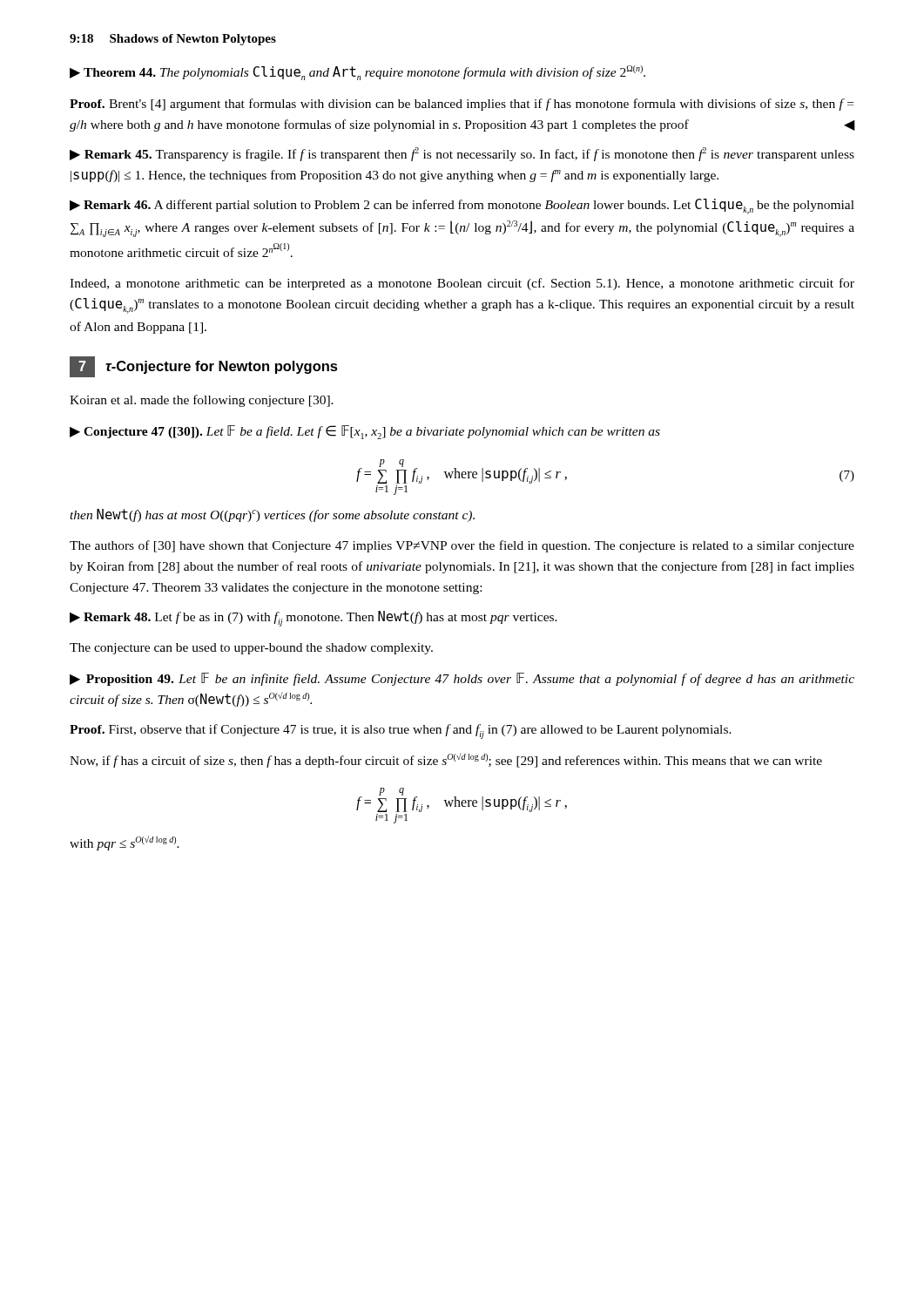The width and height of the screenshot is (924, 1307).
Task: Click the passage that begins "▶ Conjecture 47 ([30]). Let 𝔽 be a"
Action: point(462,432)
